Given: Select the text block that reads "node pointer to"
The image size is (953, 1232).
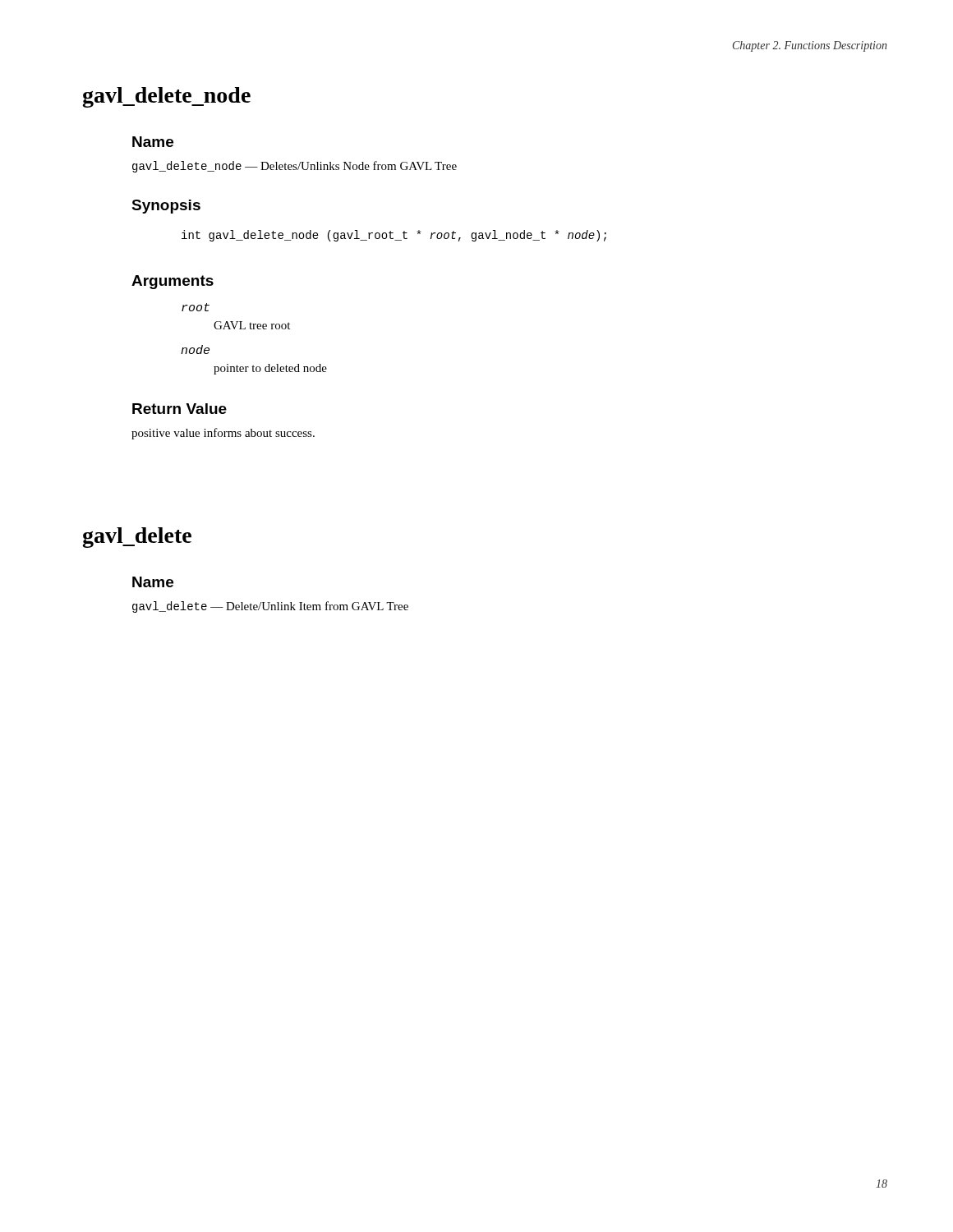Looking at the screenshot, I should coord(195,349).
